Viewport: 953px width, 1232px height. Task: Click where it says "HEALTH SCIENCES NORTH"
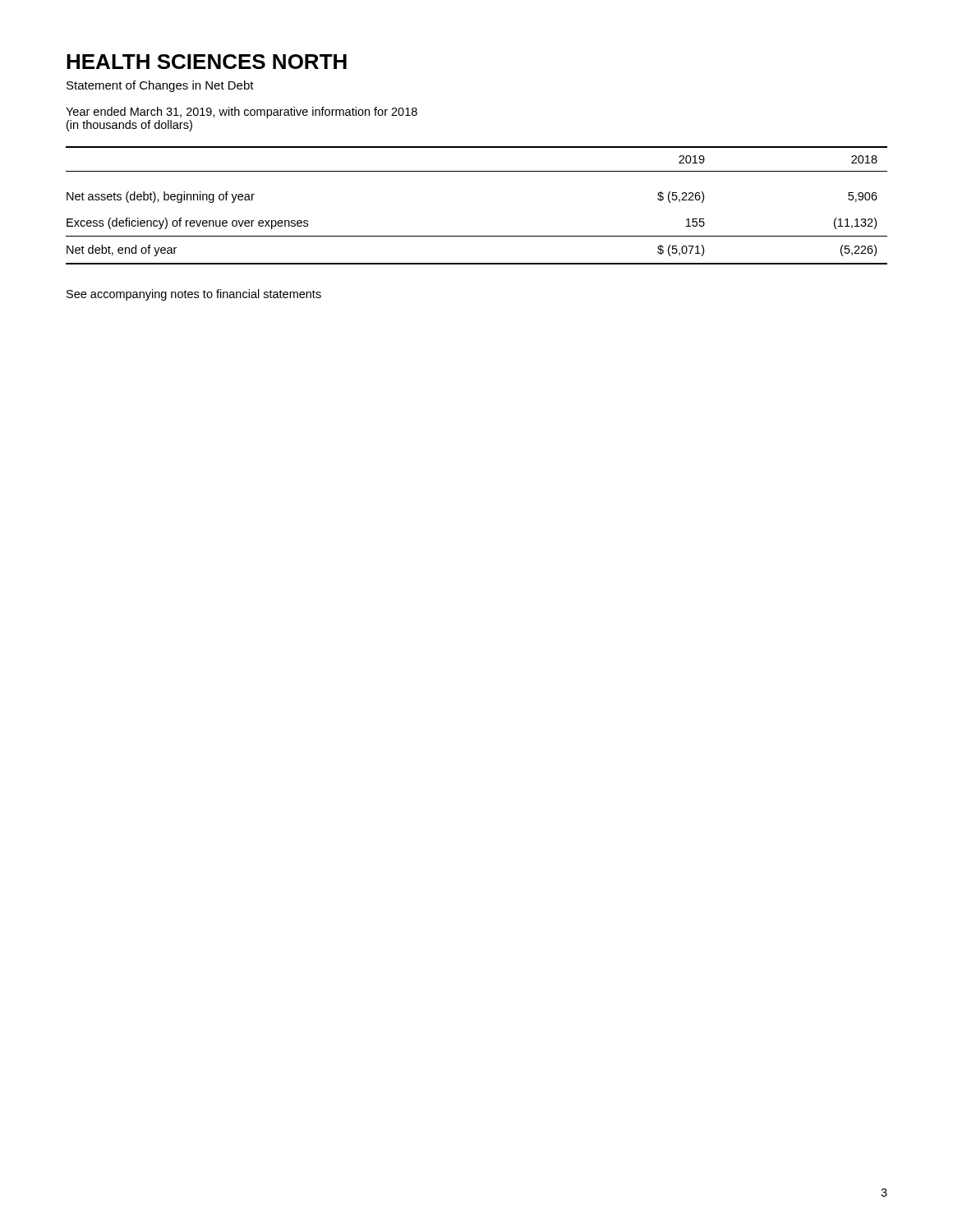point(207,62)
